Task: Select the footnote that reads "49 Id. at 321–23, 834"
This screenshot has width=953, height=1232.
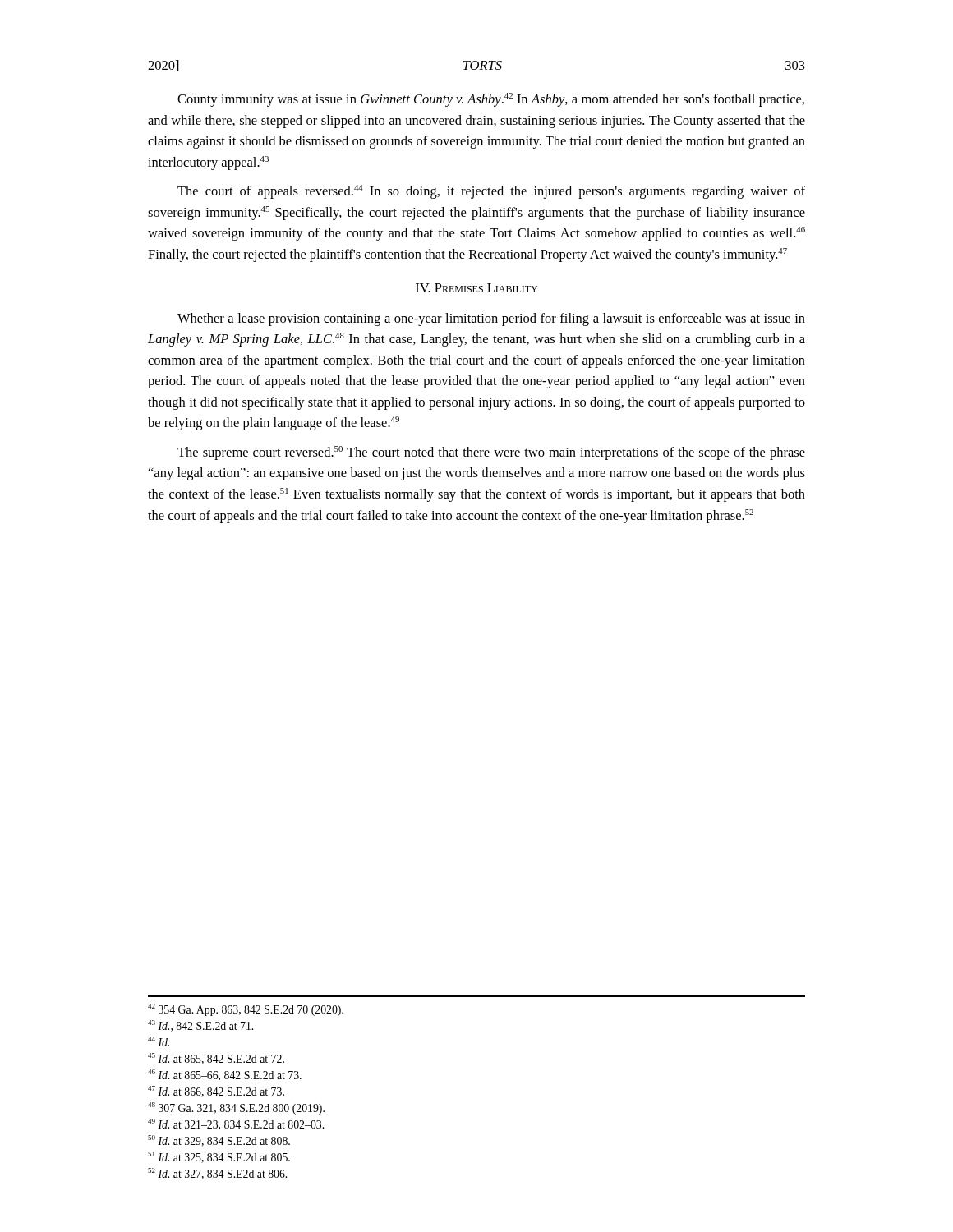Action: [x=236, y=1124]
